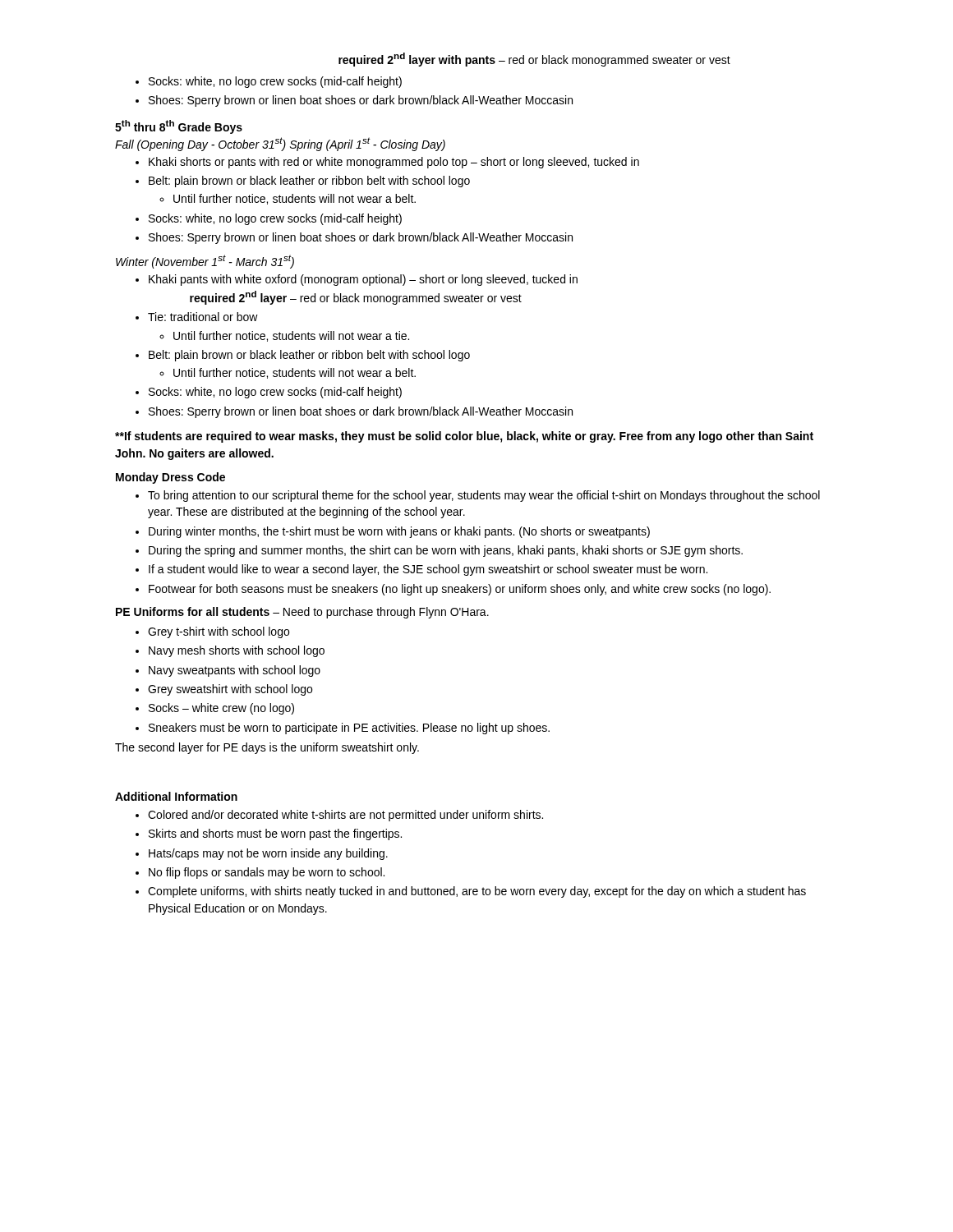Find the list item containing "Socks – white crew (no logo)"
Viewport: 953px width, 1232px height.
click(215, 709)
